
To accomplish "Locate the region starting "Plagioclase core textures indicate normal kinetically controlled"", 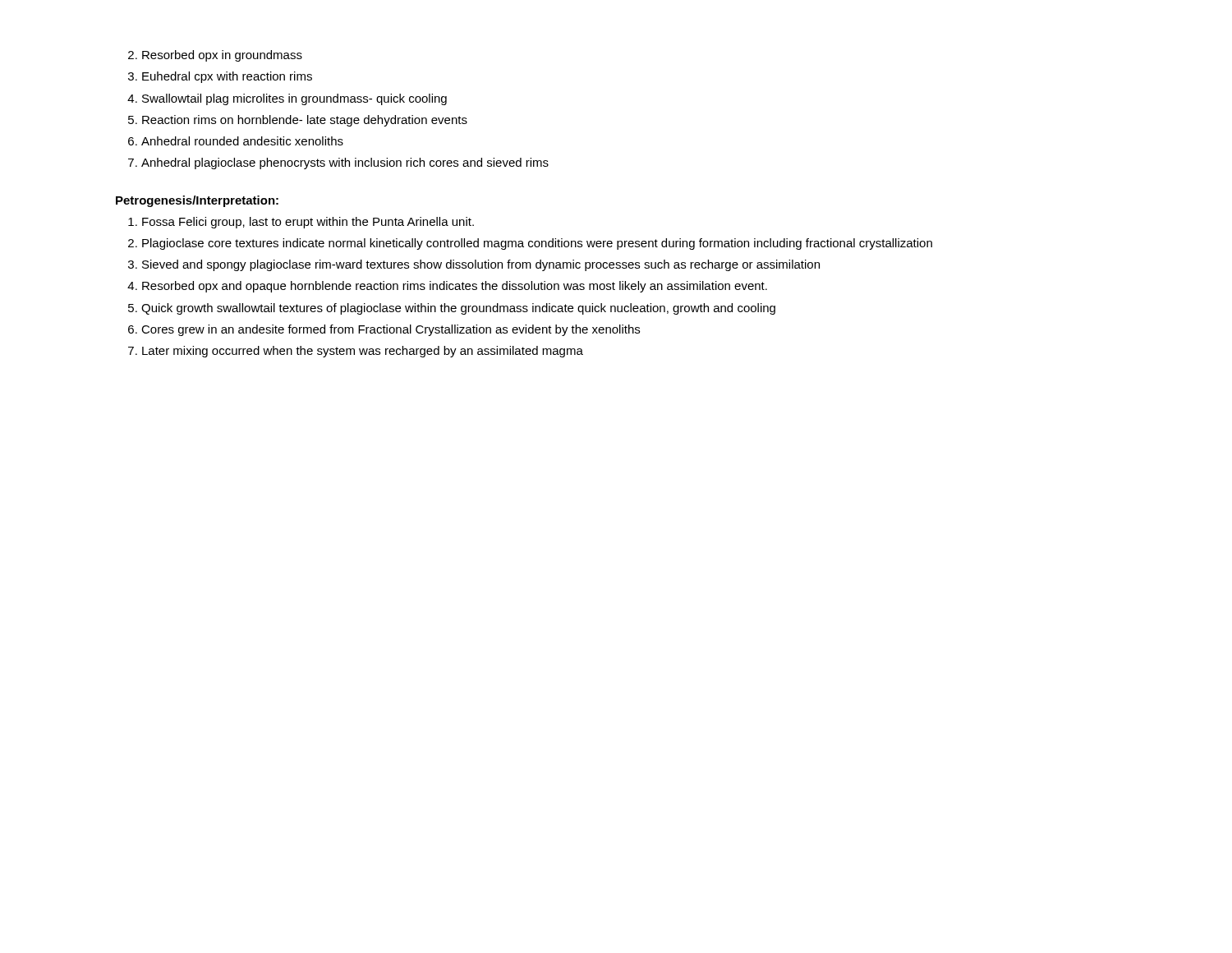I will coord(628,243).
